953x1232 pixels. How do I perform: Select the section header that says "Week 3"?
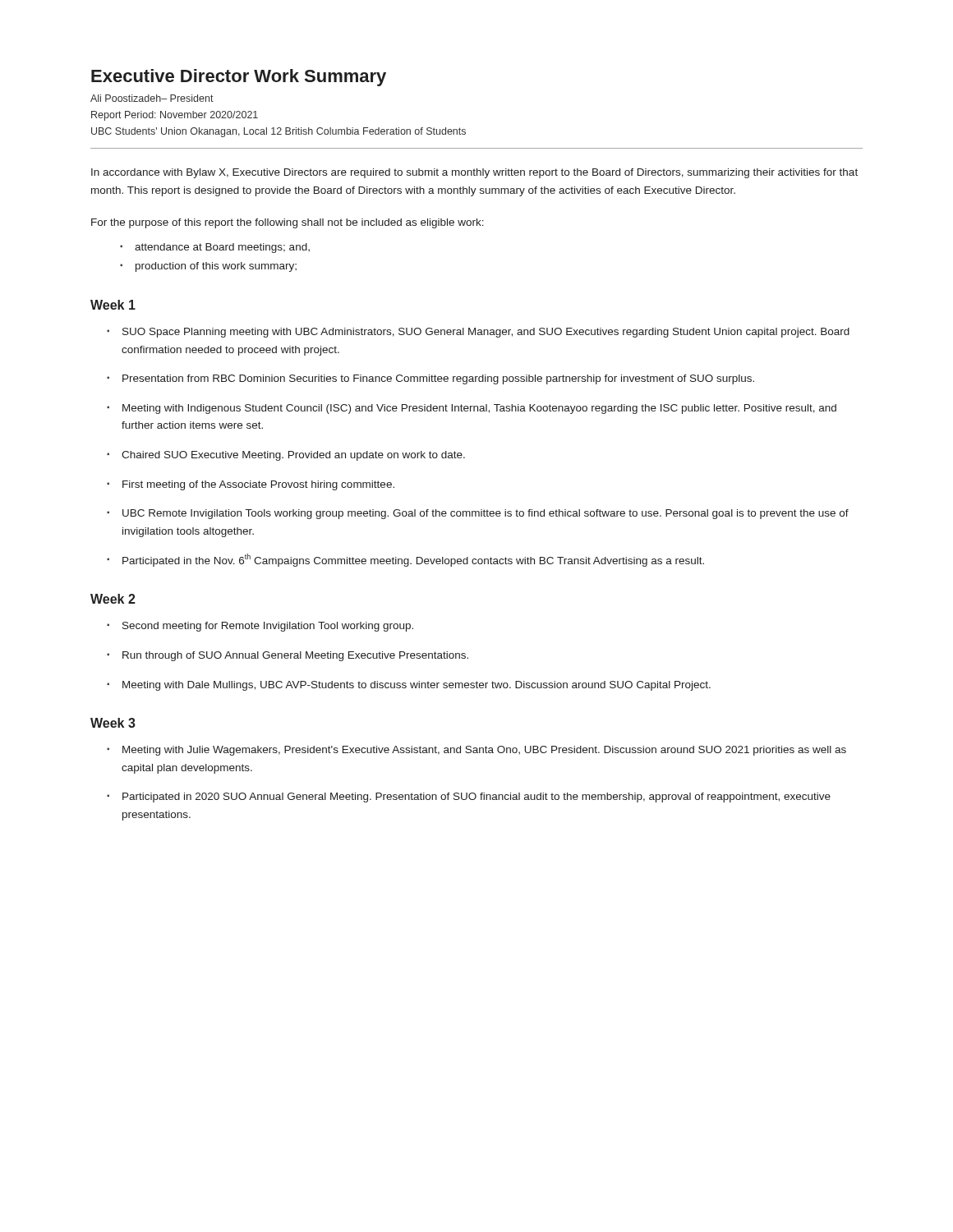point(113,723)
